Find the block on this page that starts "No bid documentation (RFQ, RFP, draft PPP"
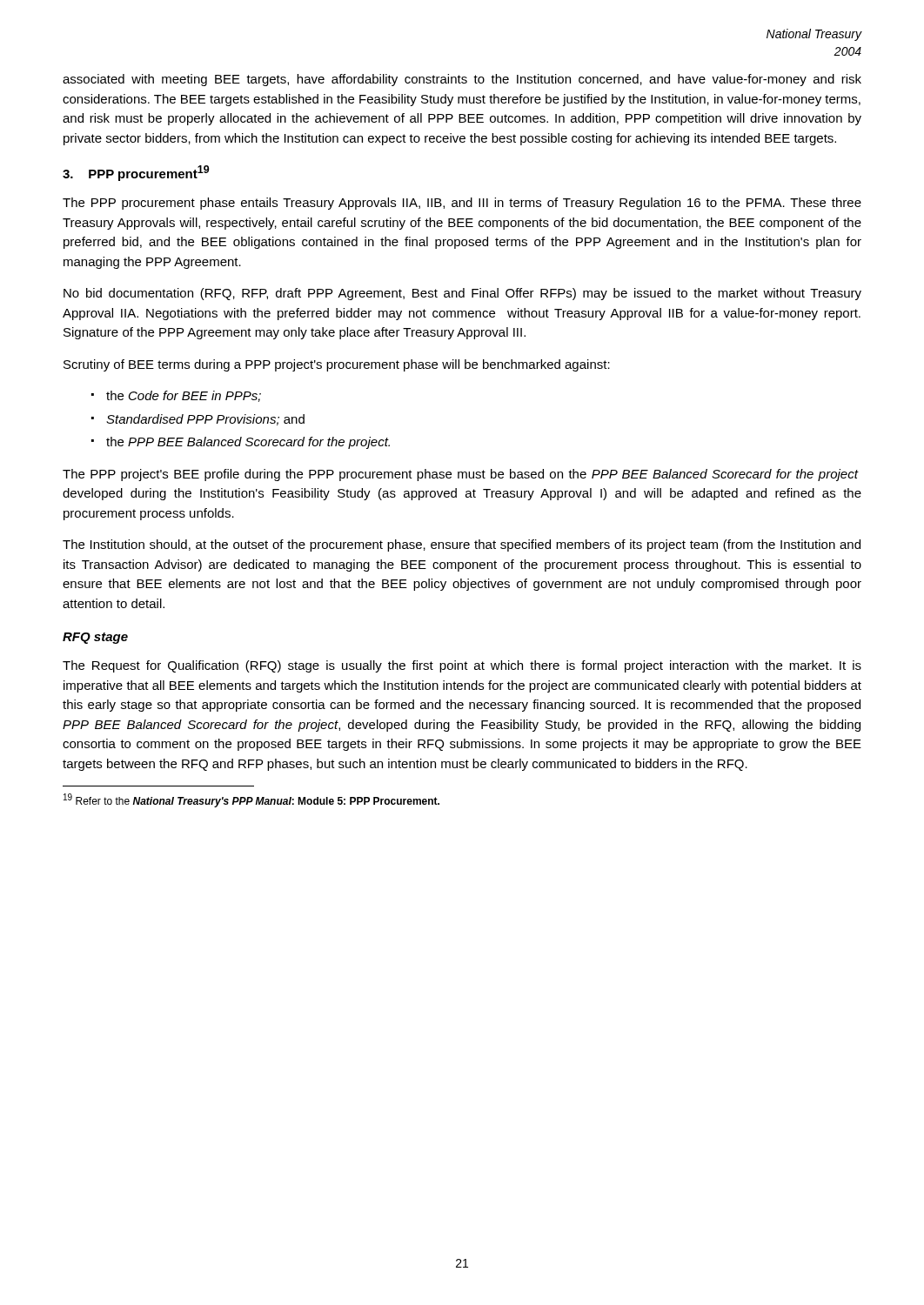Image resolution: width=924 pixels, height=1305 pixels. coord(462,313)
